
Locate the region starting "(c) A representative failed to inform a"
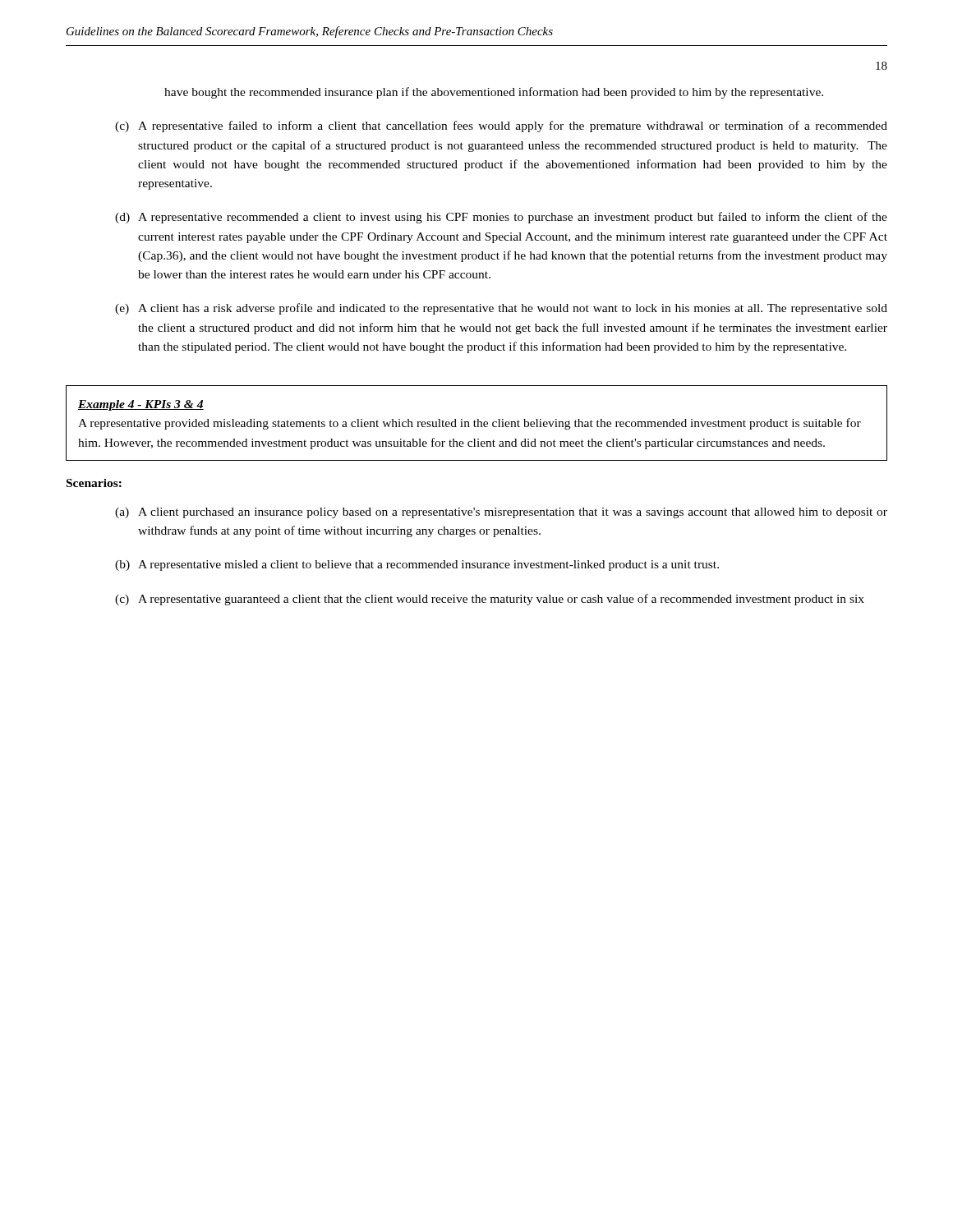(501, 154)
